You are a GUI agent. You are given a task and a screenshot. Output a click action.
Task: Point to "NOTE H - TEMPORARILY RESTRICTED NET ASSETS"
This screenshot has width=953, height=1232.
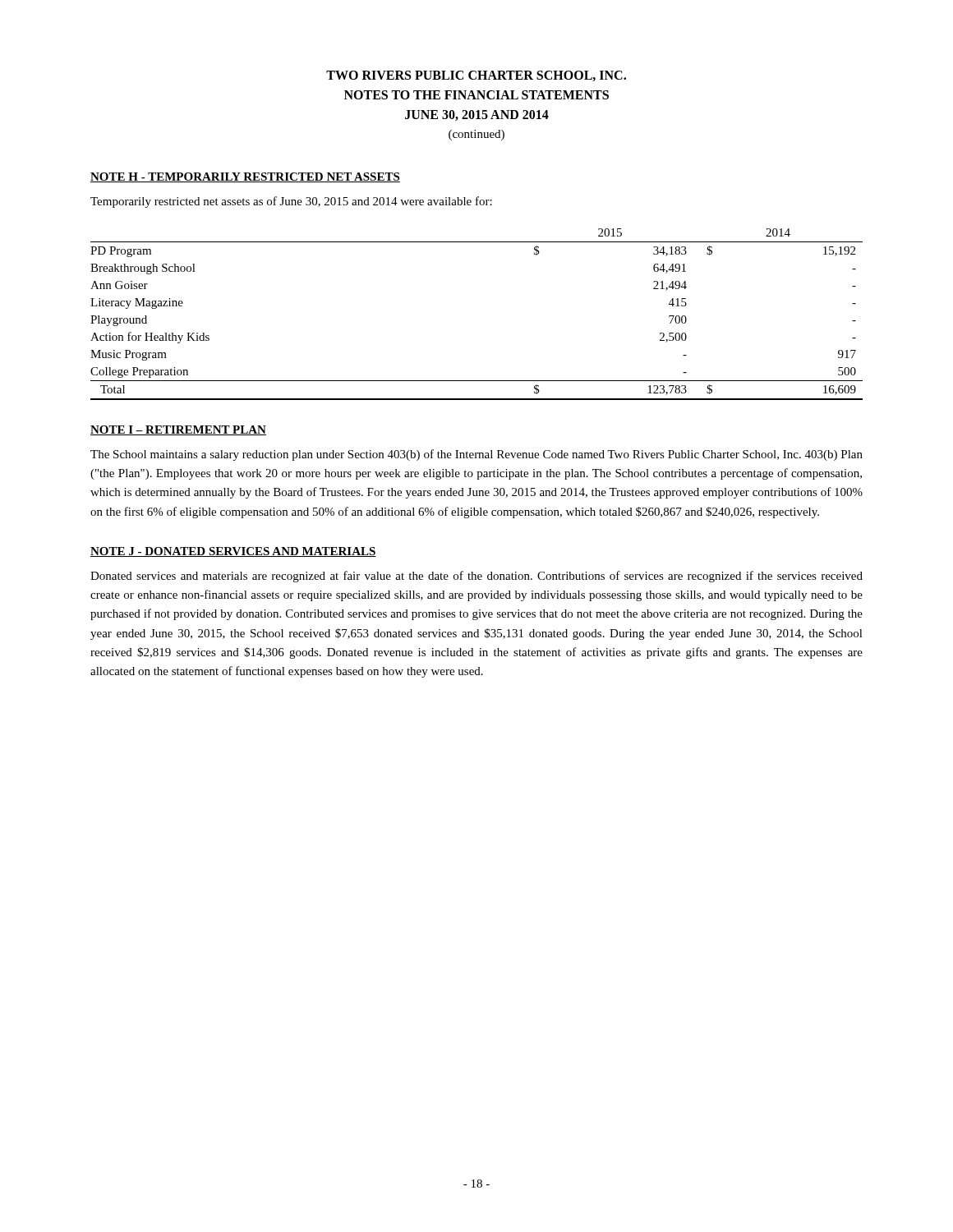[245, 176]
